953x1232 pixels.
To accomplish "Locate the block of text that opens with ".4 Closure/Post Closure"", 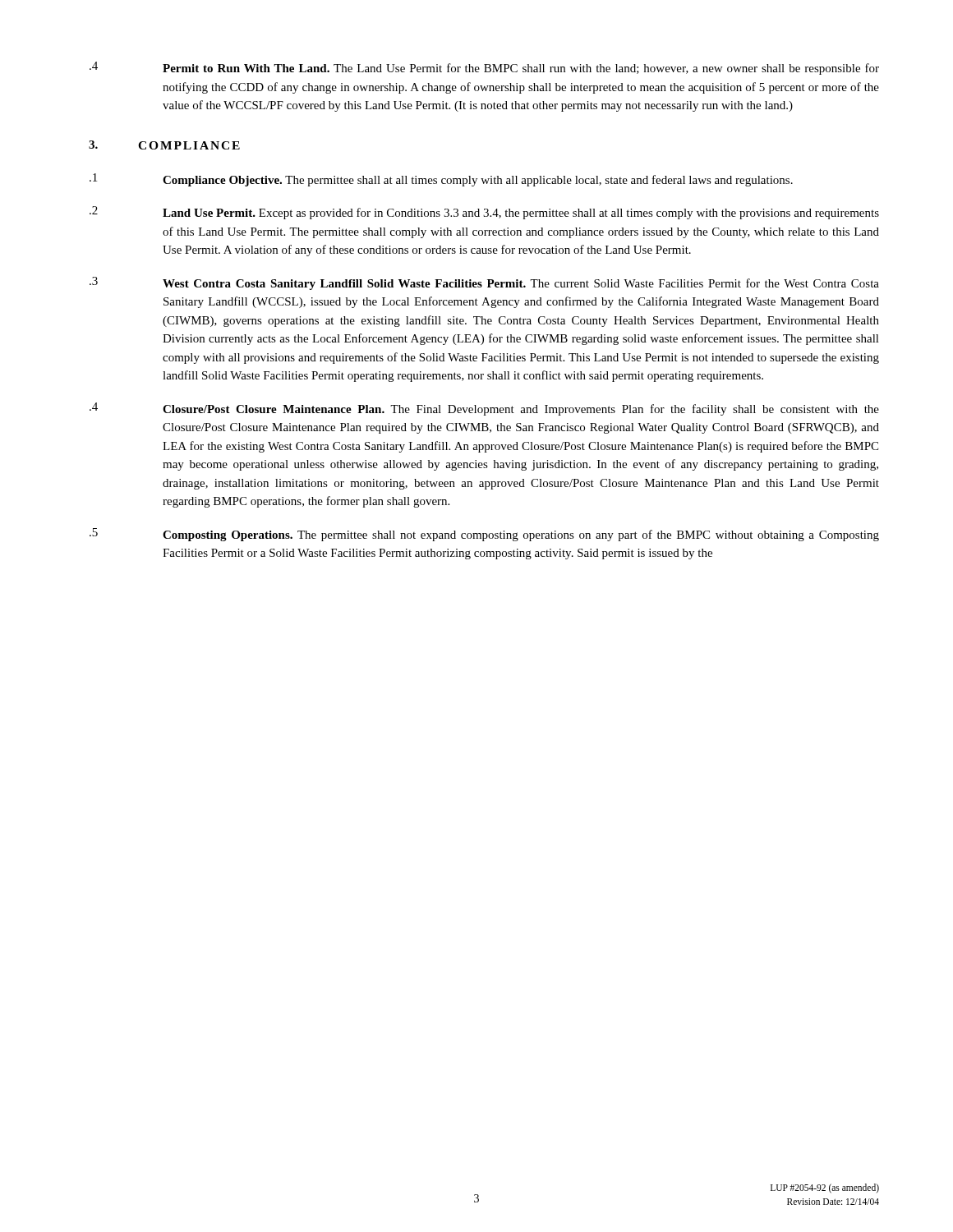I will point(484,455).
